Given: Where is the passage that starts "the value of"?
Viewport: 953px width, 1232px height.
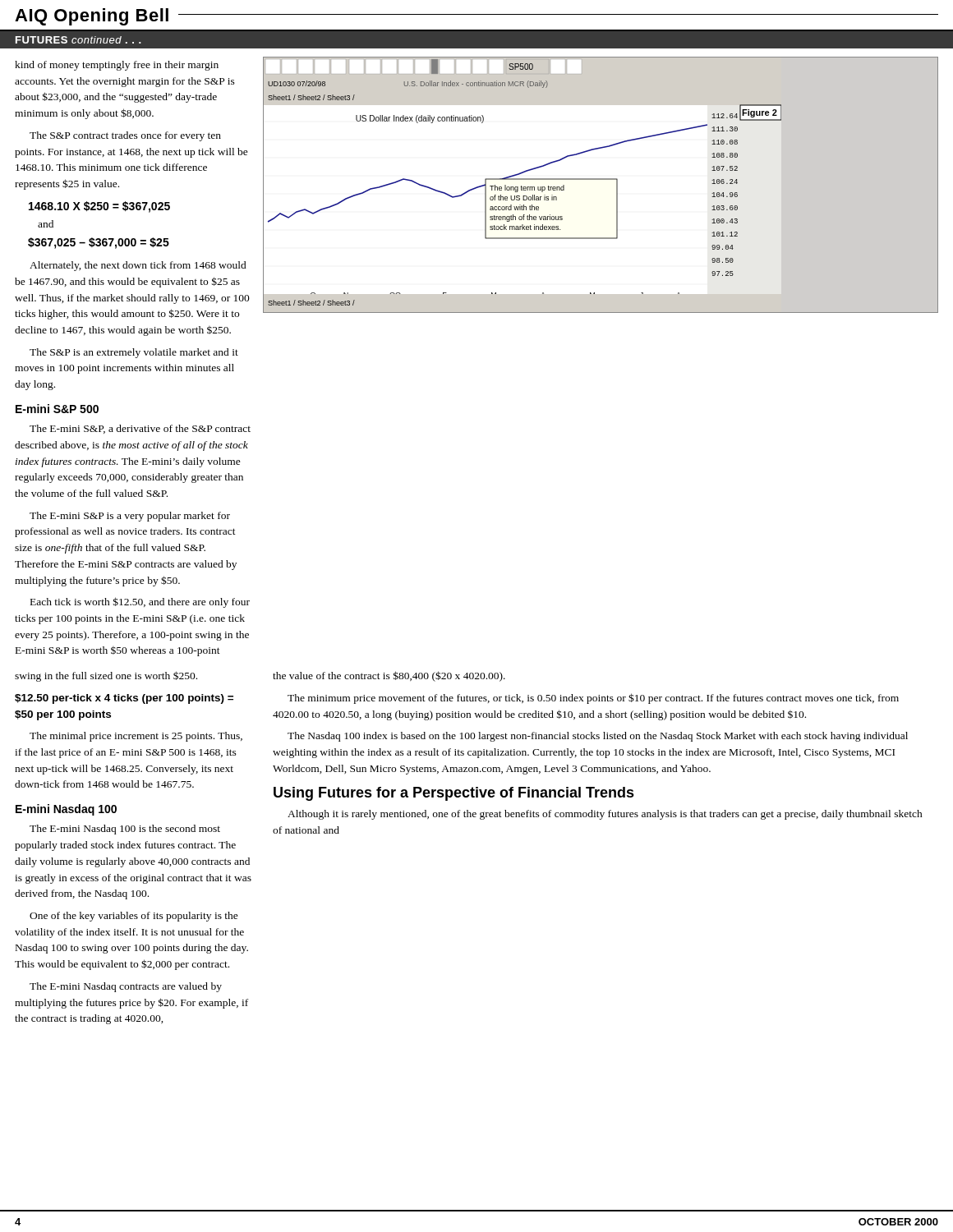Looking at the screenshot, I should point(601,722).
